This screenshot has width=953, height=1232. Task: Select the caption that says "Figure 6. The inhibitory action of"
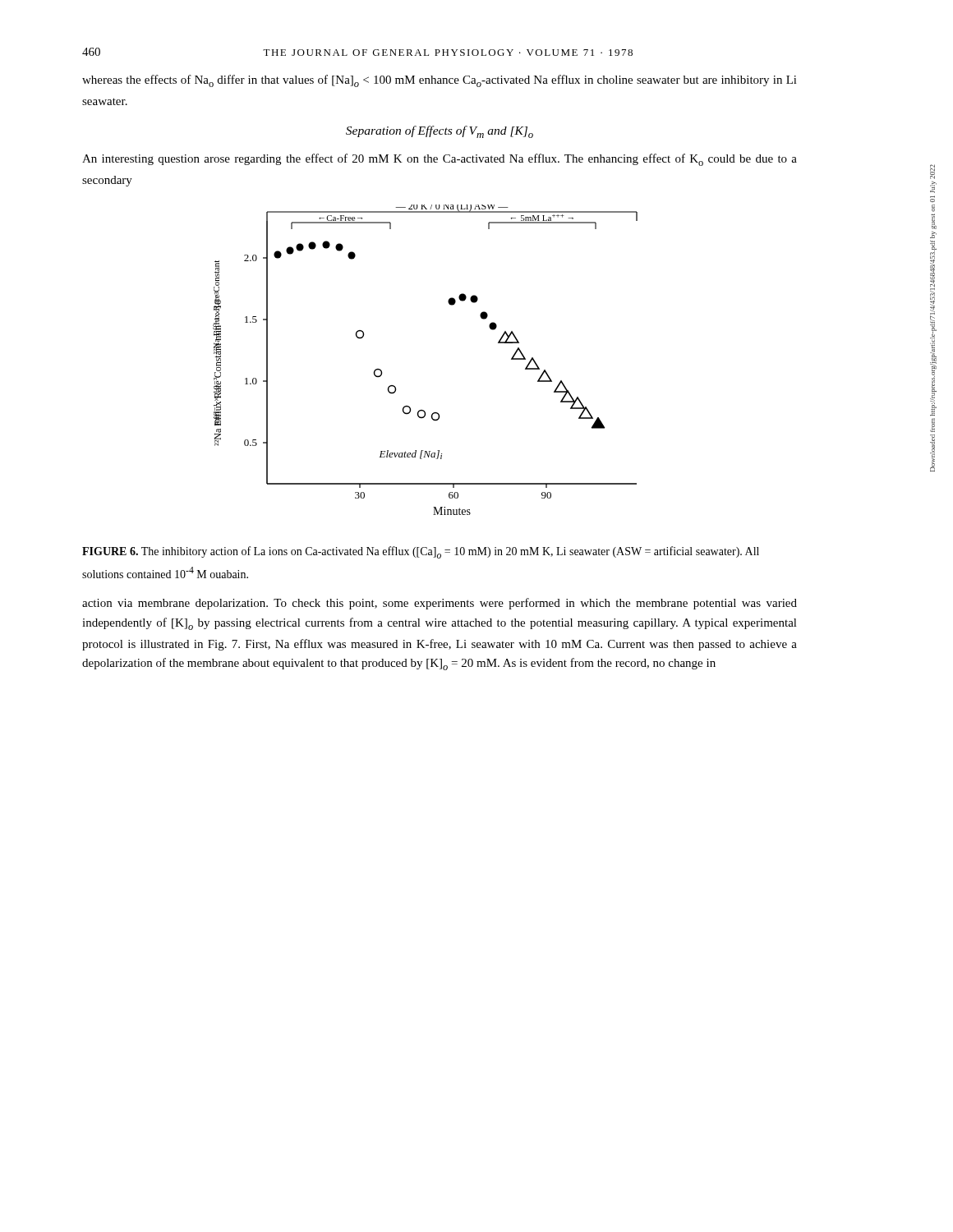pyautogui.click(x=421, y=563)
